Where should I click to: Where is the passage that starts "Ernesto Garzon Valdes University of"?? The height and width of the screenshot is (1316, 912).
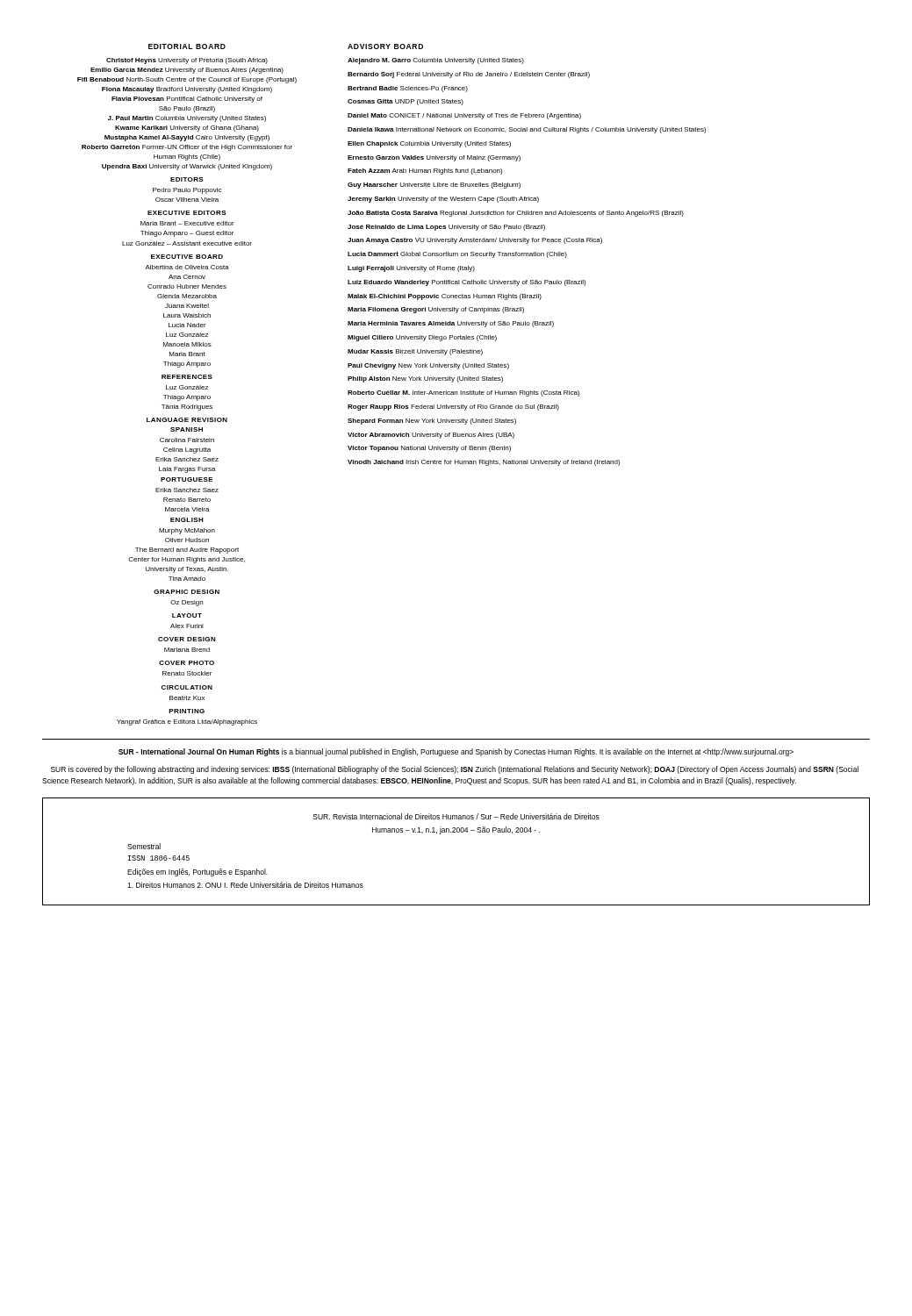tap(434, 157)
